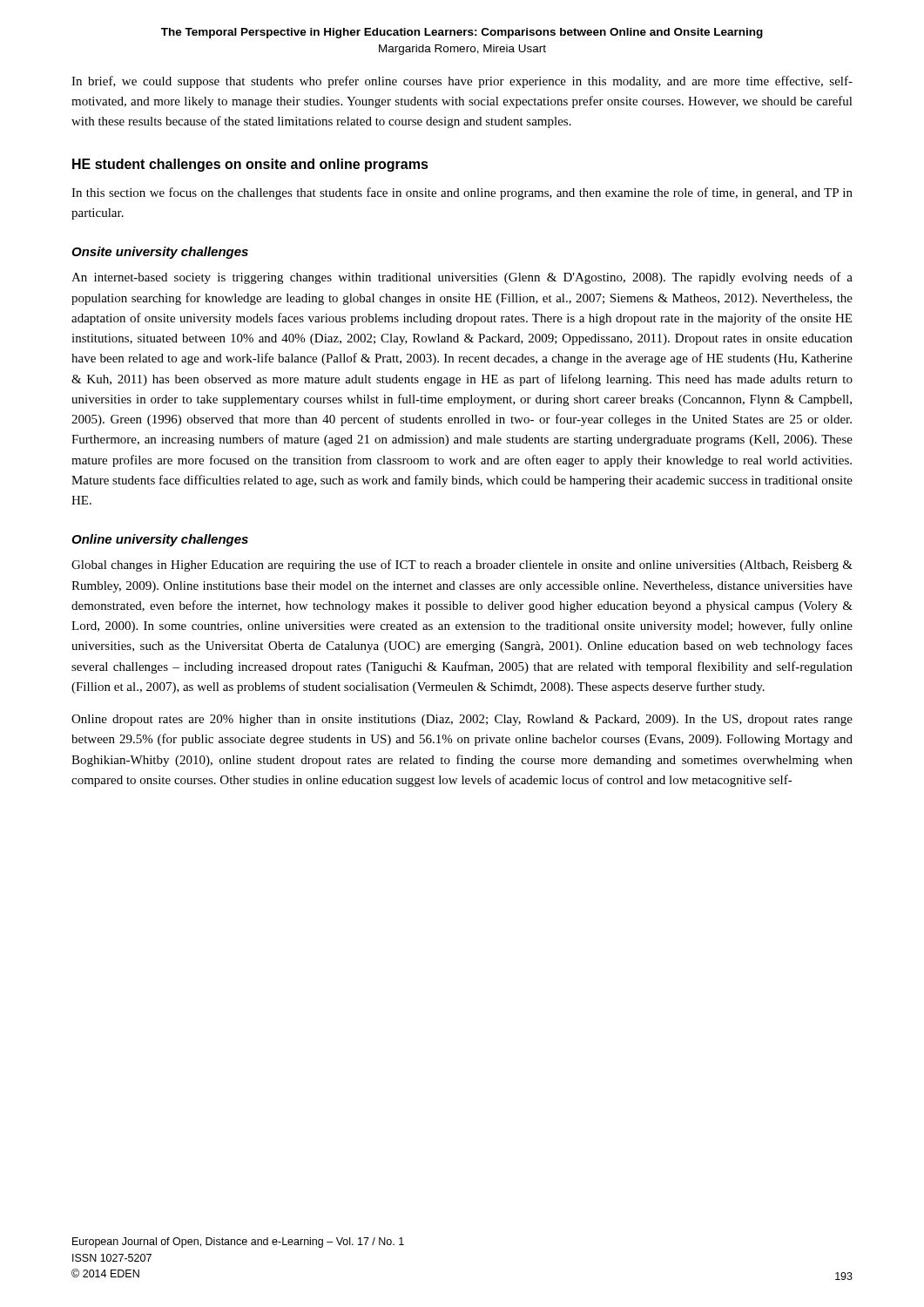Viewport: 924px width, 1307px height.
Task: Click on the text starting "Global changes in Higher Education"
Action: (x=462, y=626)
